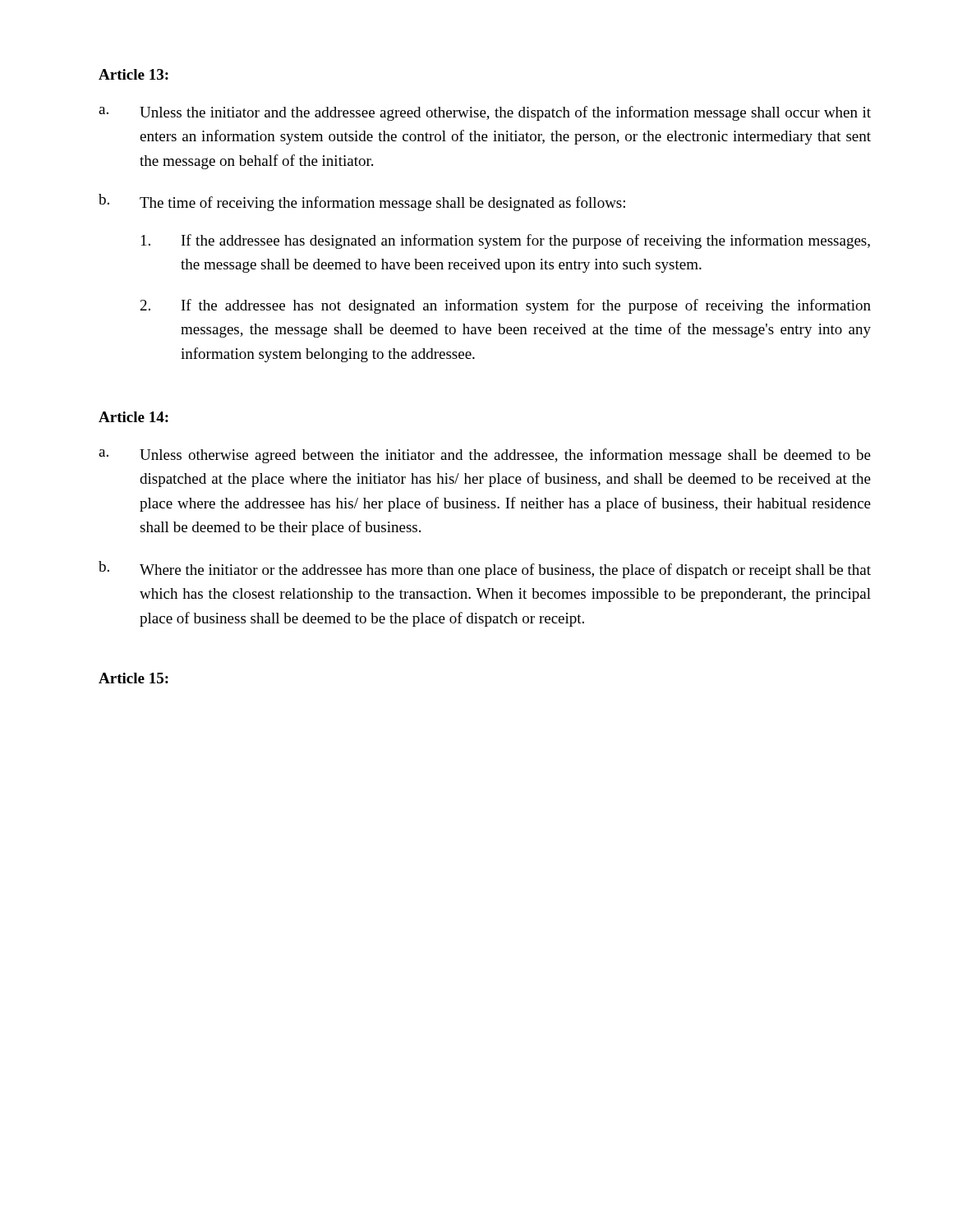The height and width of the screenshot is (1232, 953).
Task: Select the passage starting "b. The time of"
Action: point(485,278)
